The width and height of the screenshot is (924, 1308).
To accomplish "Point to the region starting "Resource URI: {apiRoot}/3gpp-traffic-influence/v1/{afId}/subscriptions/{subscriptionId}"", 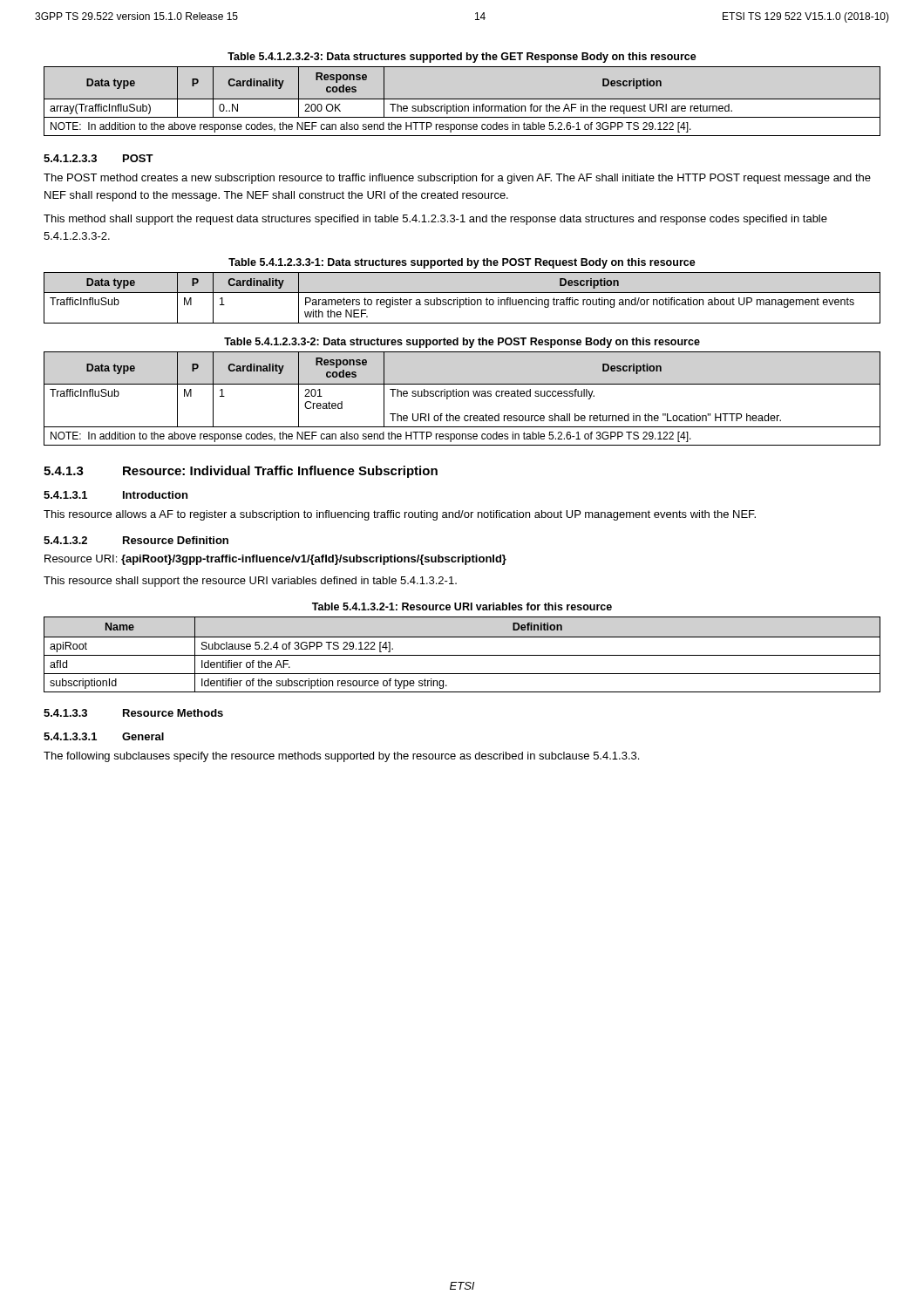I will pyautogui.click(x=275, y=558).
